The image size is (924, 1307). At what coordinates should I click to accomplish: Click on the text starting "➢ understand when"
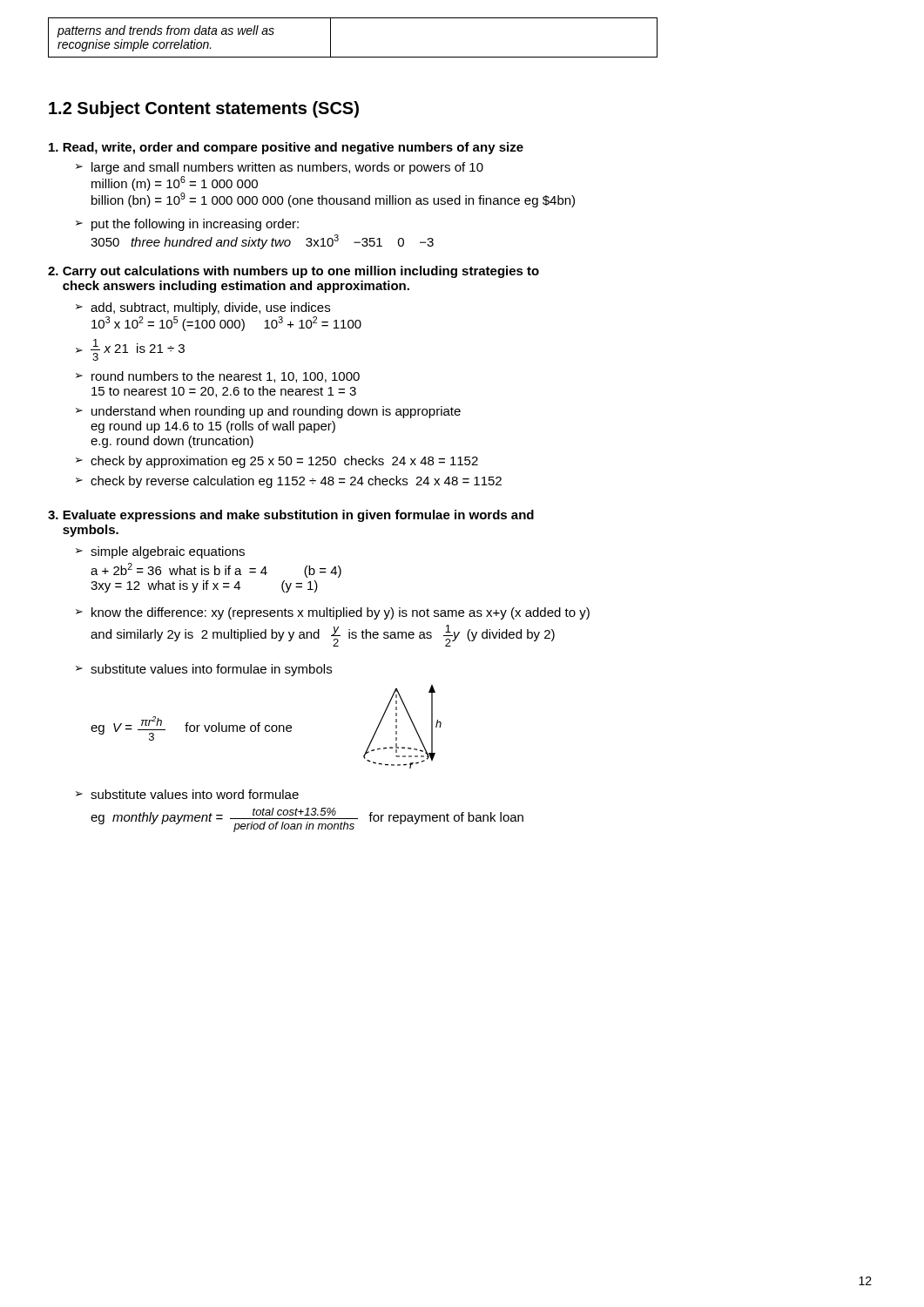click(267, 426)
